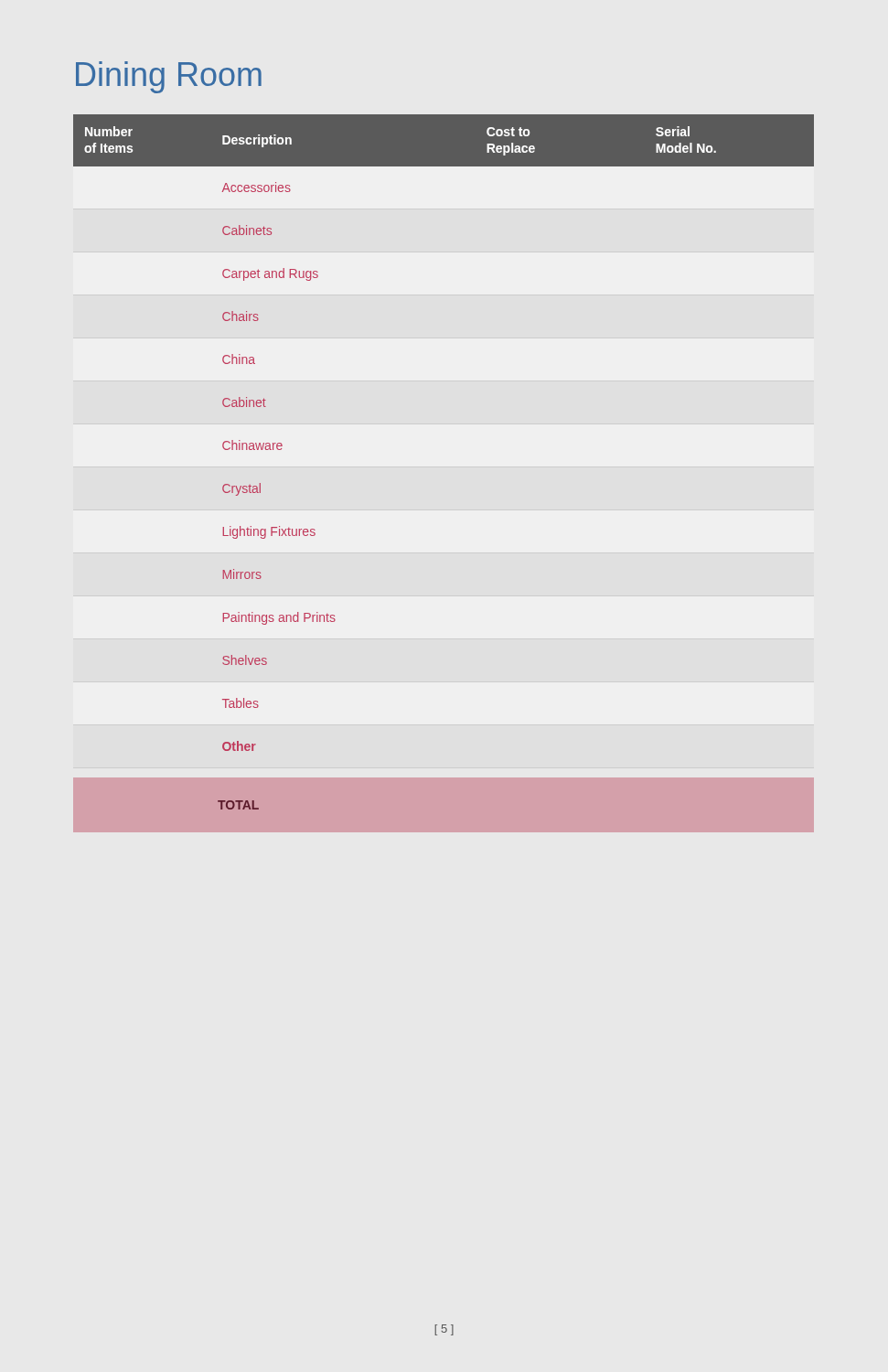Find the table that mentions "Lighting Fixtures"
The image size is (888, 1372).
pyautogui.click(x=444, y=473)
